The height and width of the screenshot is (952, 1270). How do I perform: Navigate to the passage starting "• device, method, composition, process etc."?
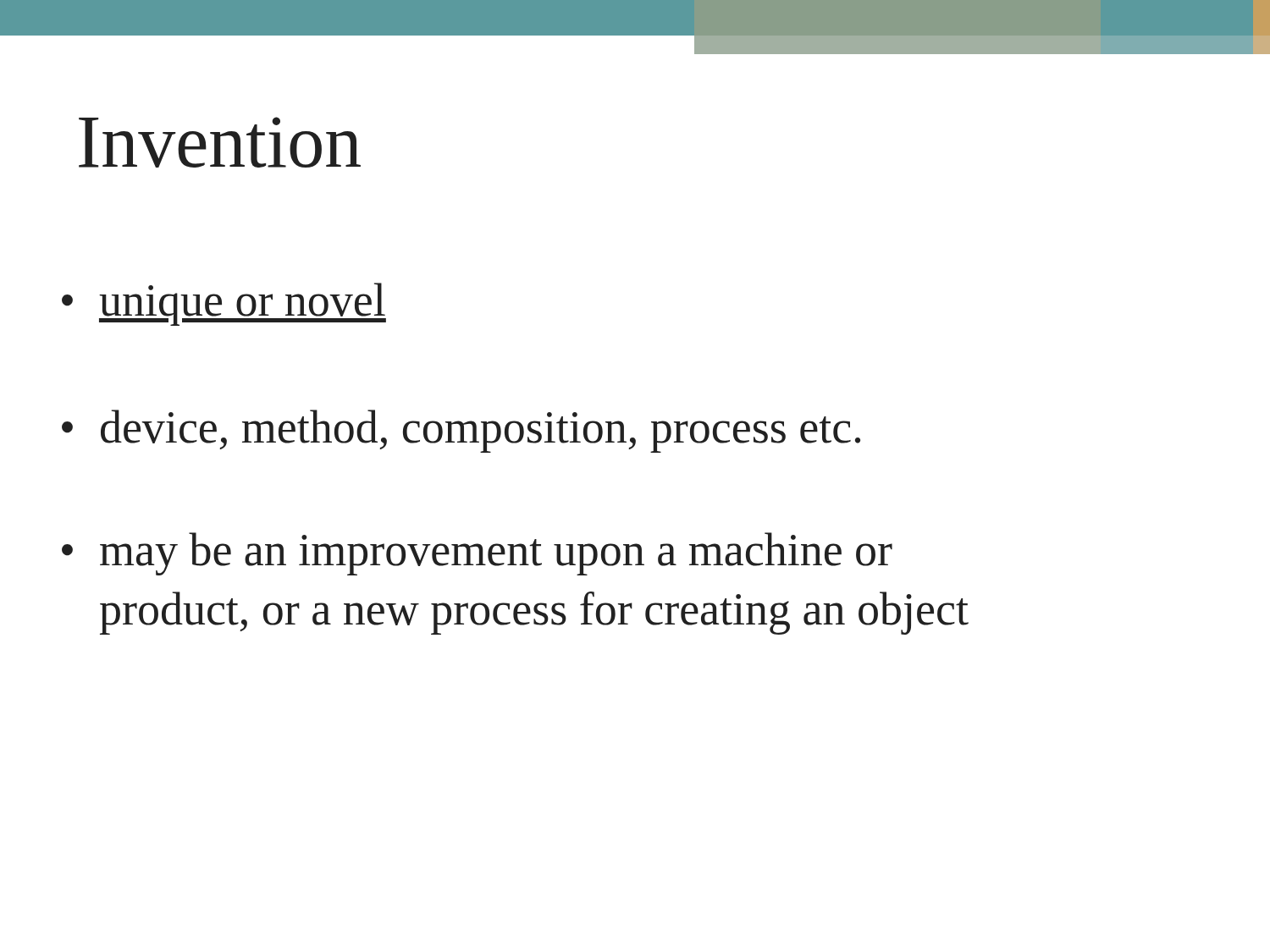point(461,427)
